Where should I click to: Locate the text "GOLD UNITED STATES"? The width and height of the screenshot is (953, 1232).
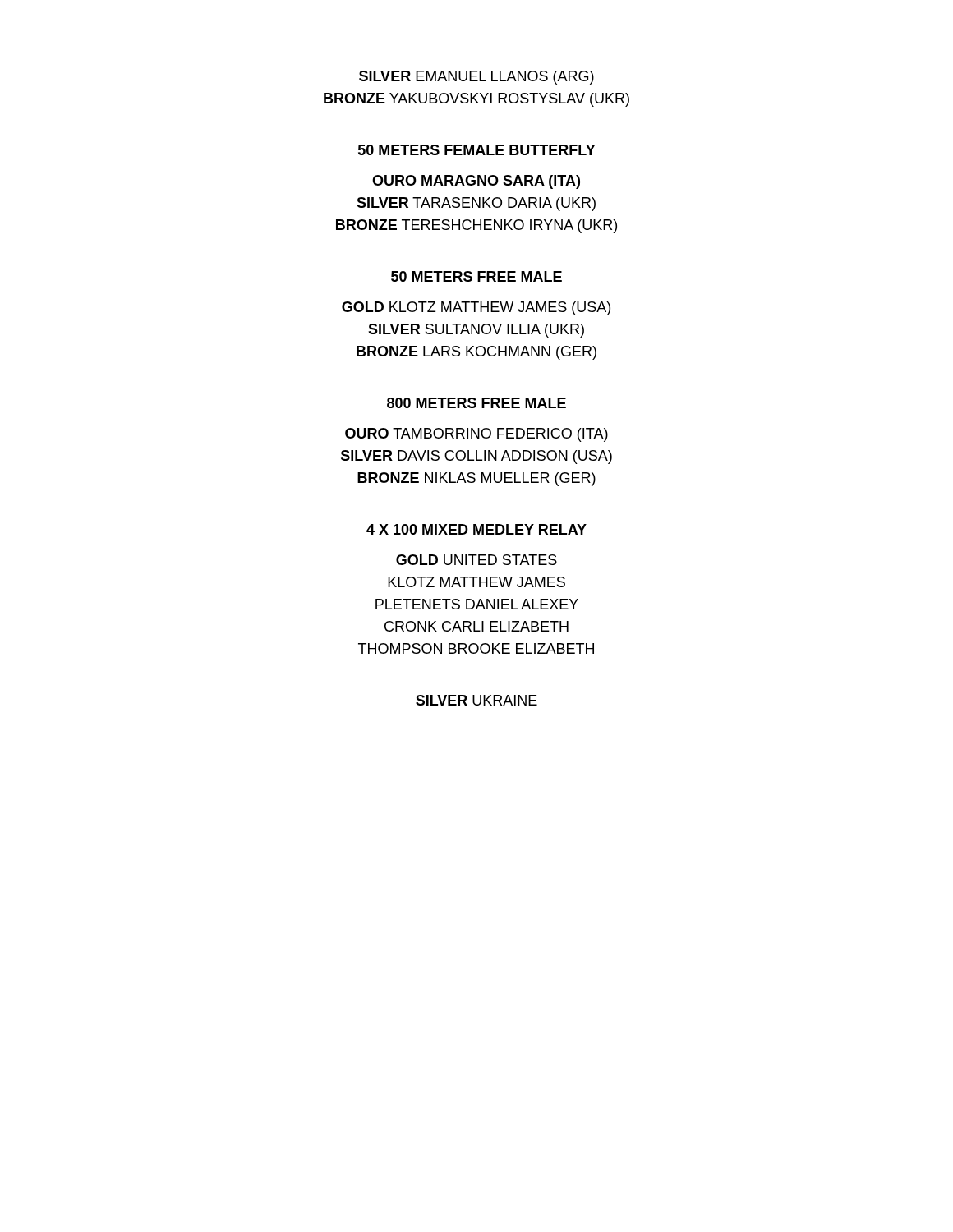[476, 560]
